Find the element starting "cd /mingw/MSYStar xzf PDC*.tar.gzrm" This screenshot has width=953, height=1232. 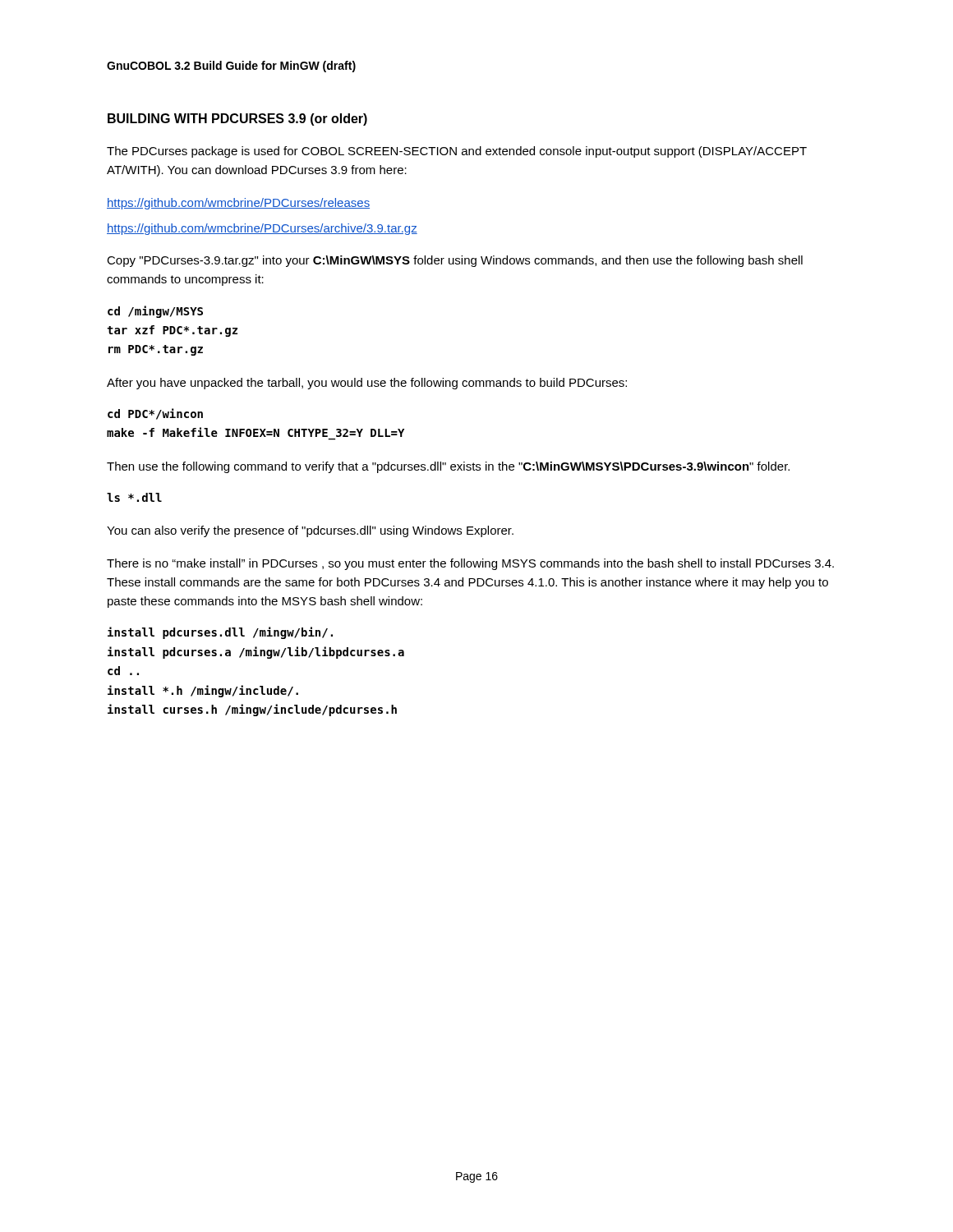tap(173, 330)
